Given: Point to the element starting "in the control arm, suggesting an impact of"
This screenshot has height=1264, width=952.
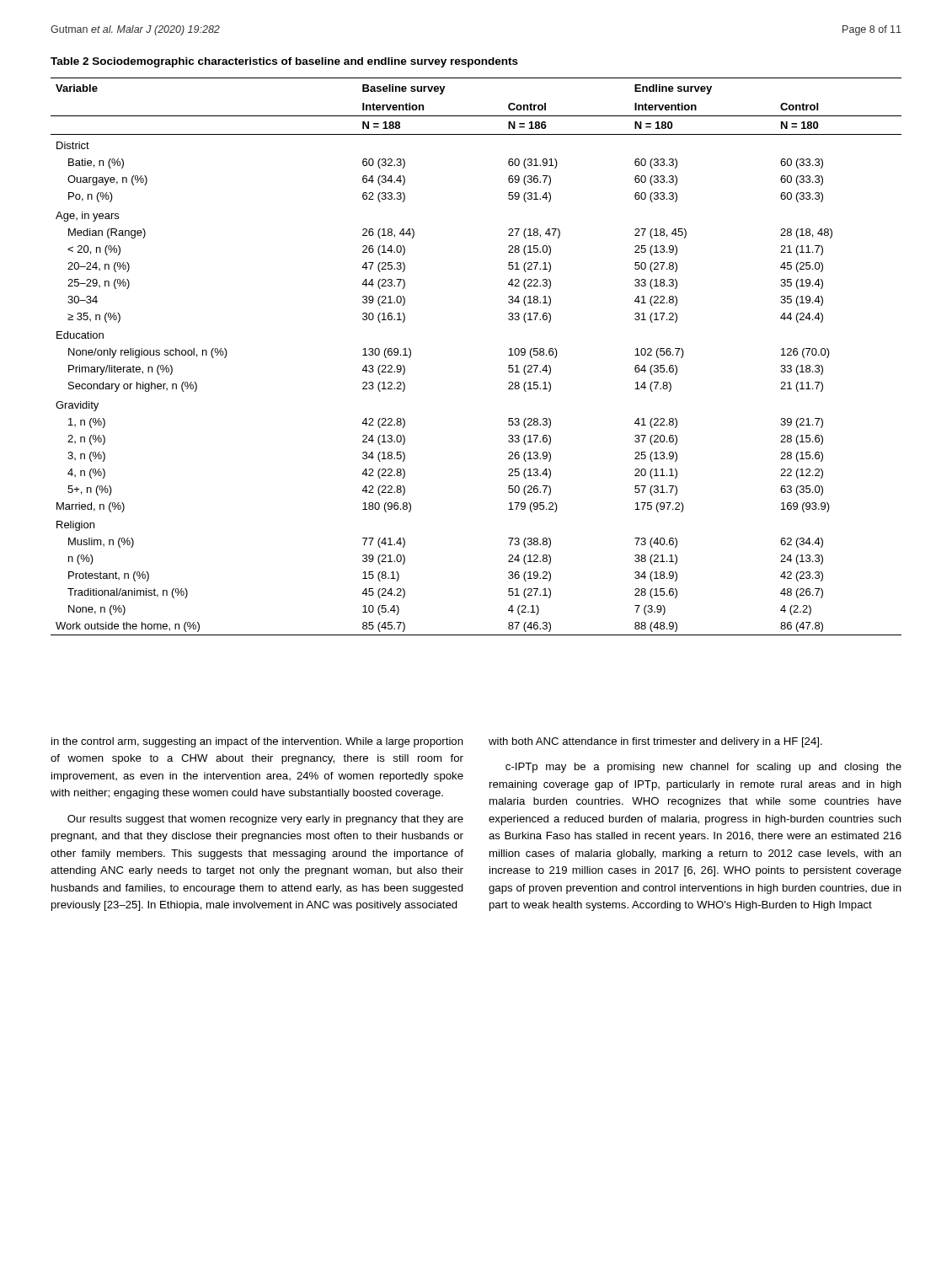Looking at the screenshot, I should (257, 823).
